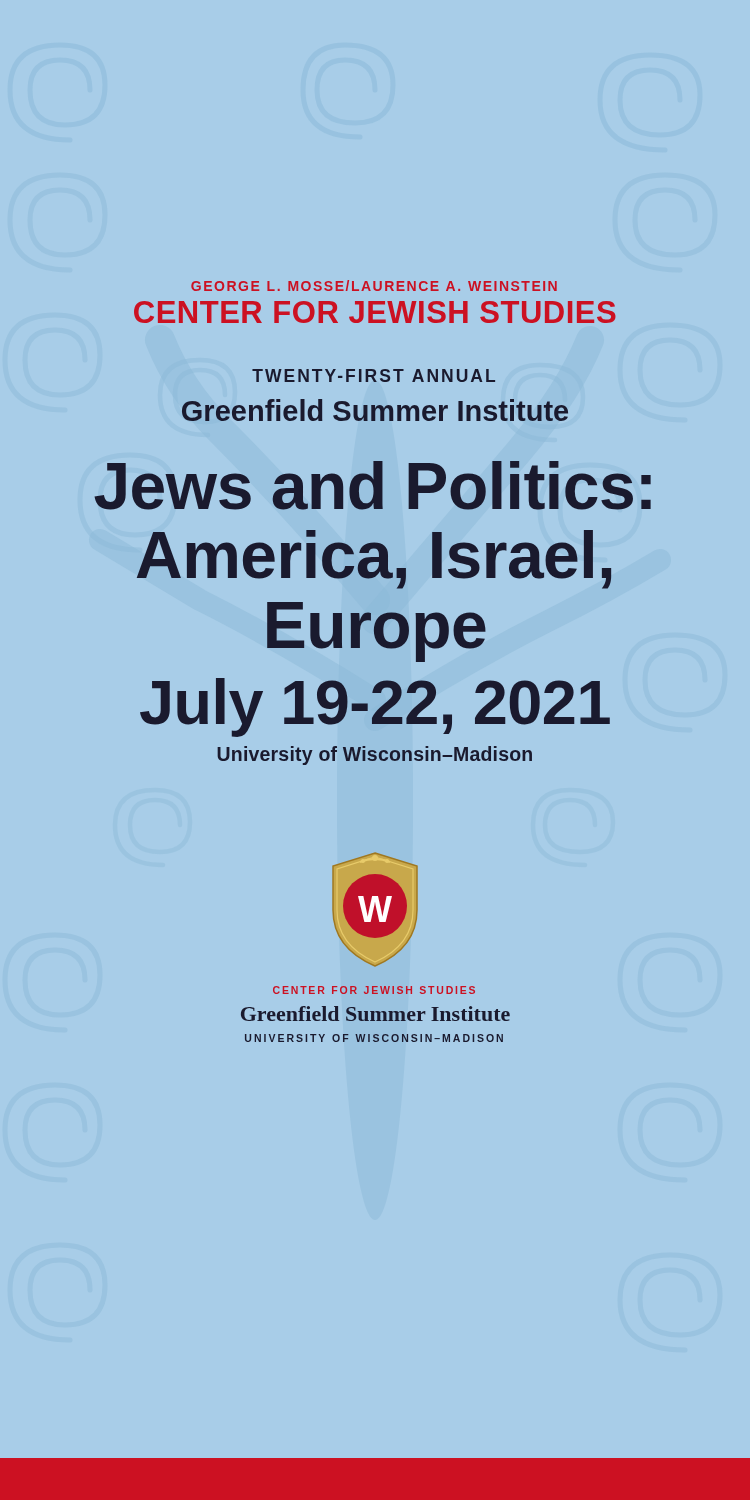Navigate to the text starting "July 19-22, 2021"

(375, 703)
